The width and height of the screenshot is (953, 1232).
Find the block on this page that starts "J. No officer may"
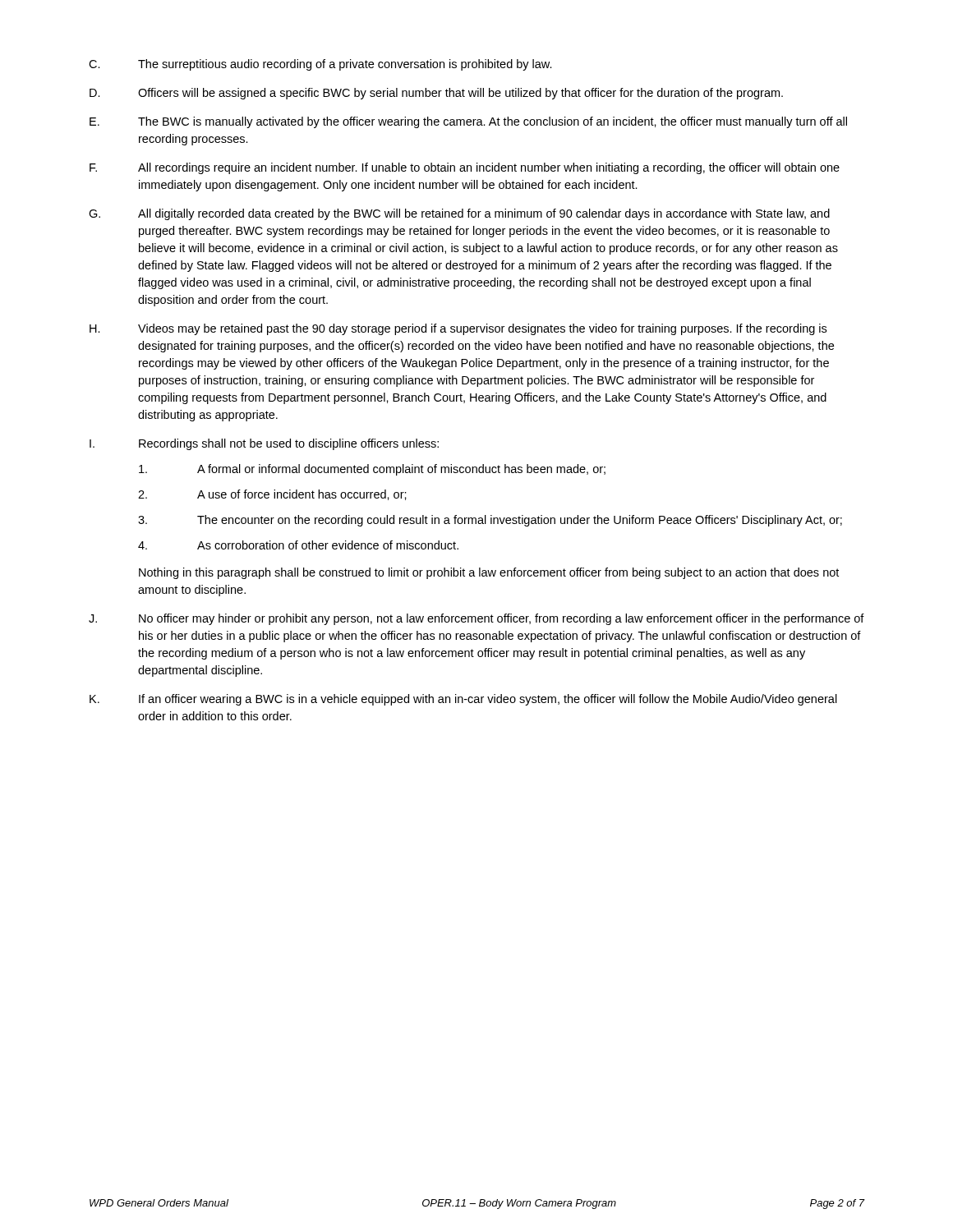(476, 645)
